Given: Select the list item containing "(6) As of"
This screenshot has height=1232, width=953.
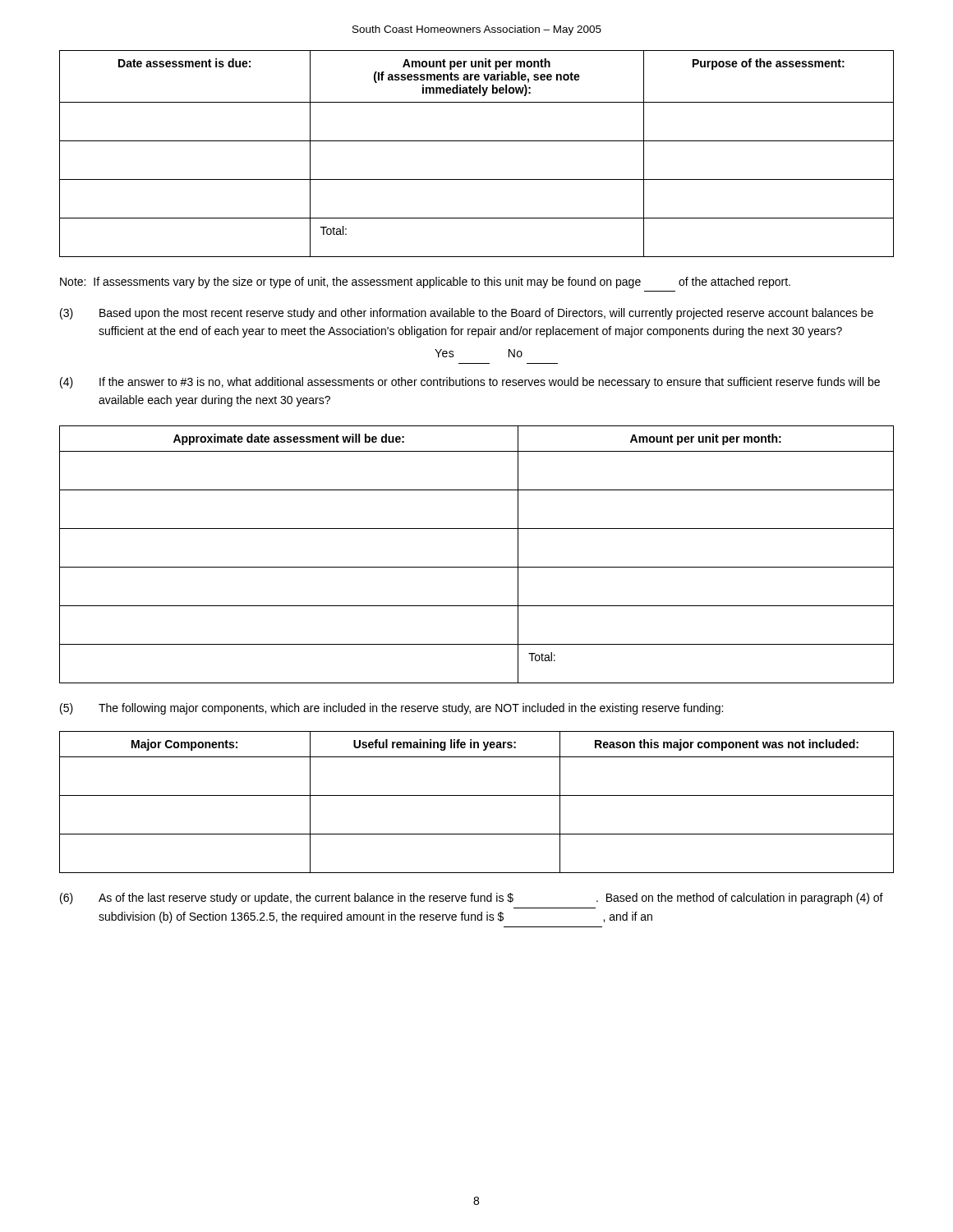Looking at the screenshot, I should click(476, 908).
